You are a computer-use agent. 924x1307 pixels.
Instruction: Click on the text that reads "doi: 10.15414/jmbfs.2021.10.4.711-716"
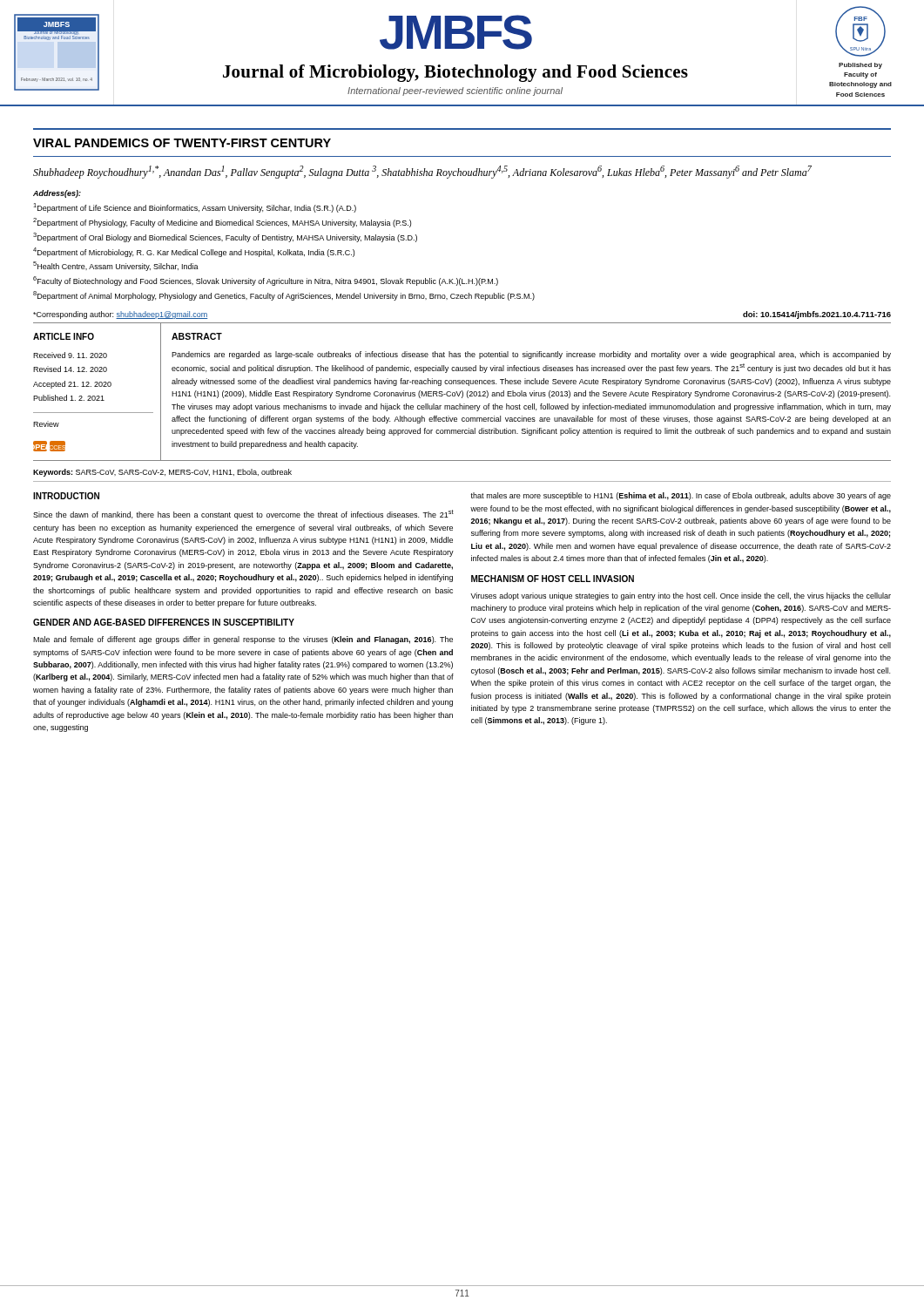817,314
